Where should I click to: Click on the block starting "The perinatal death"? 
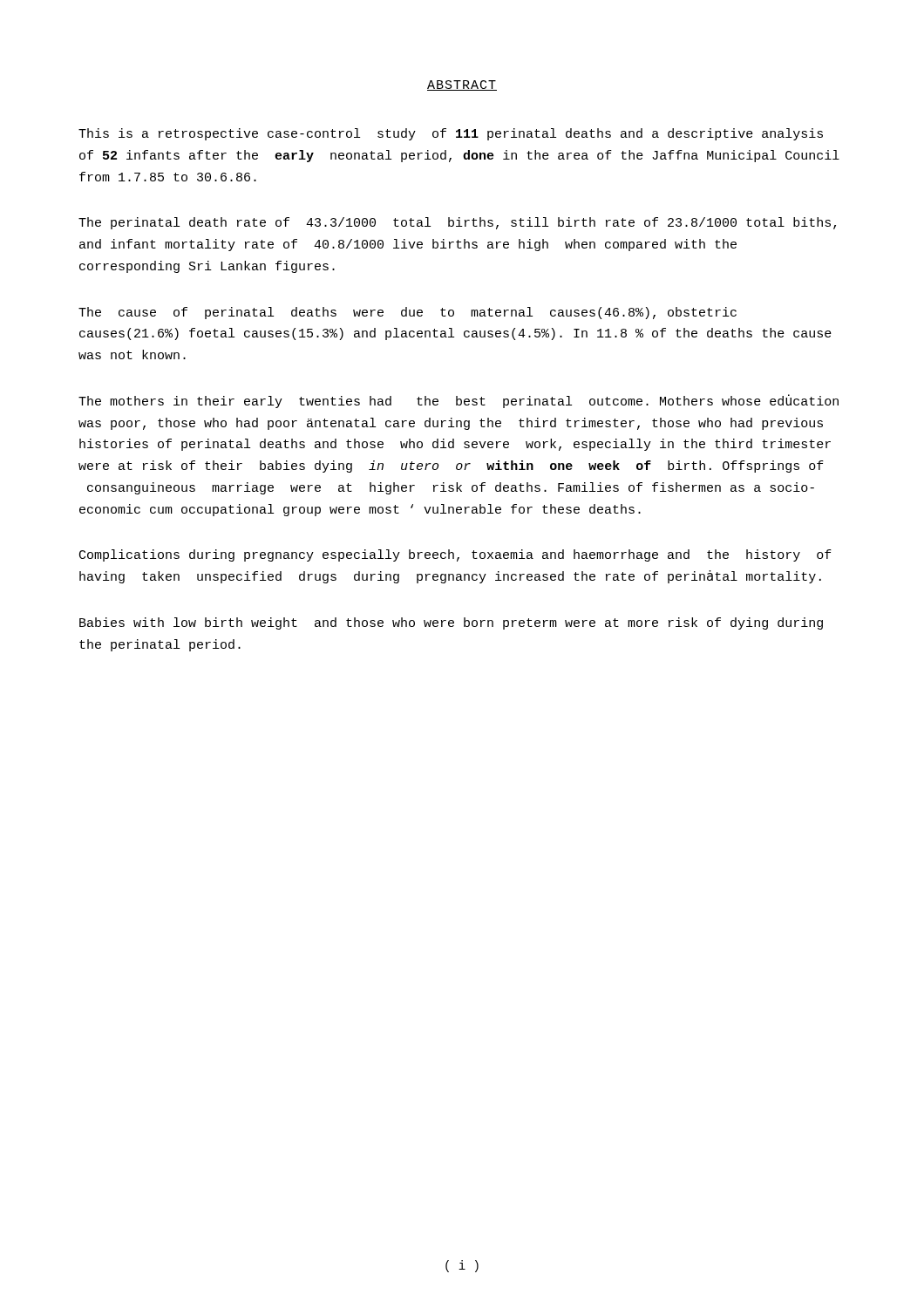click(459, 245)
